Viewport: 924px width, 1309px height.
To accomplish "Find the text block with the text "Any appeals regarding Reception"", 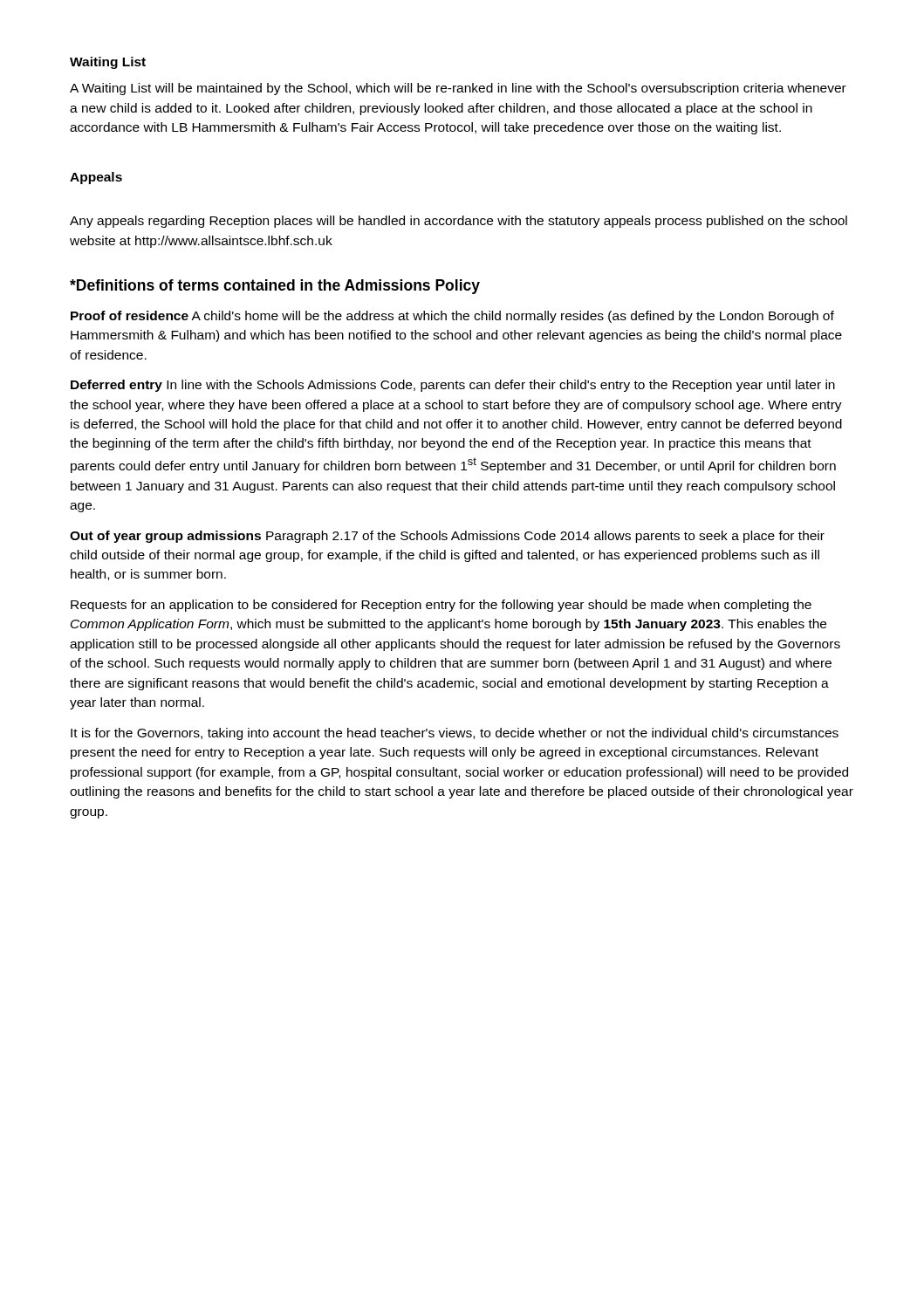I will [459, 230].
